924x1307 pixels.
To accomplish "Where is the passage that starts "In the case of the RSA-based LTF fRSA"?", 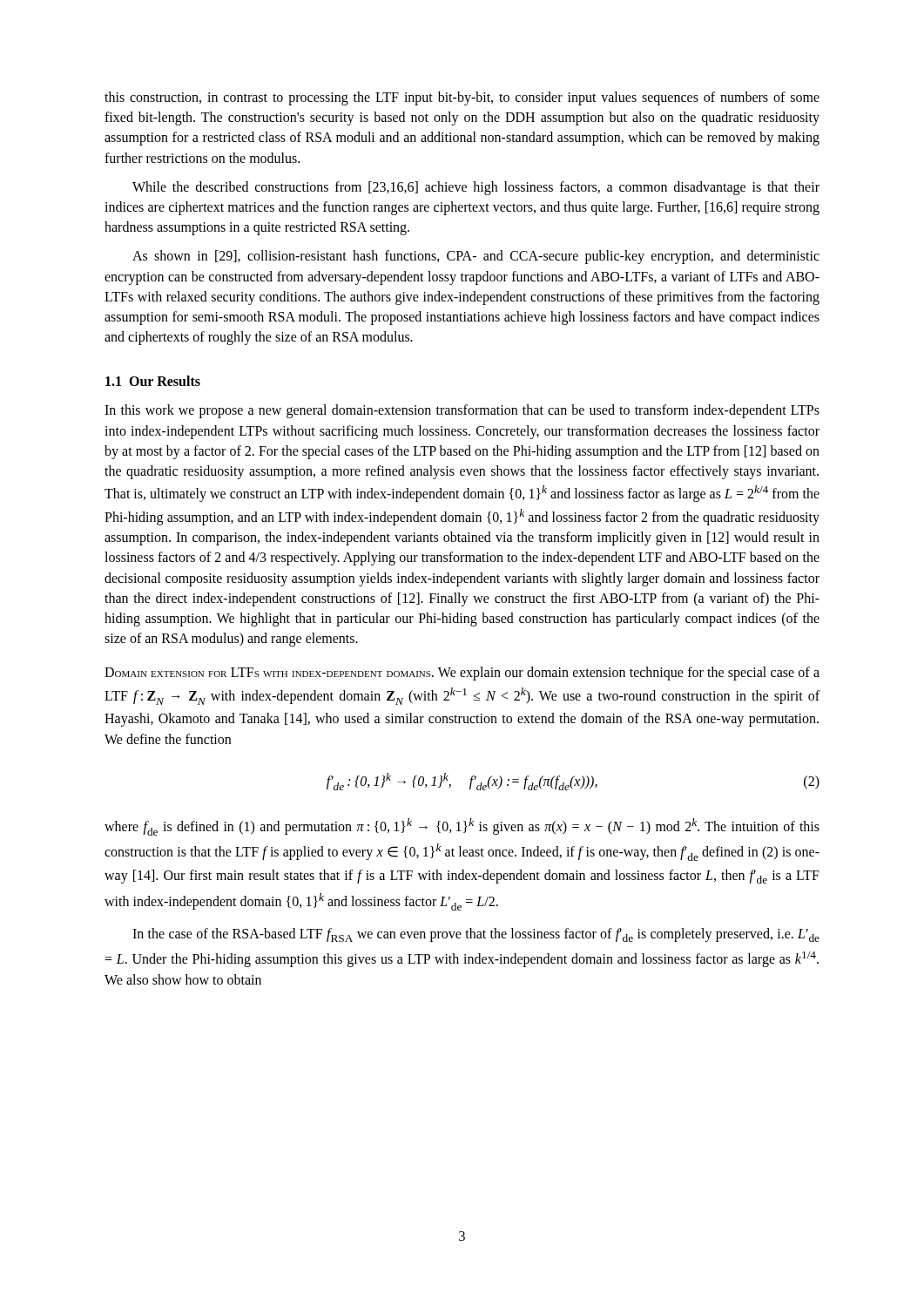I will tap(462, 956).
